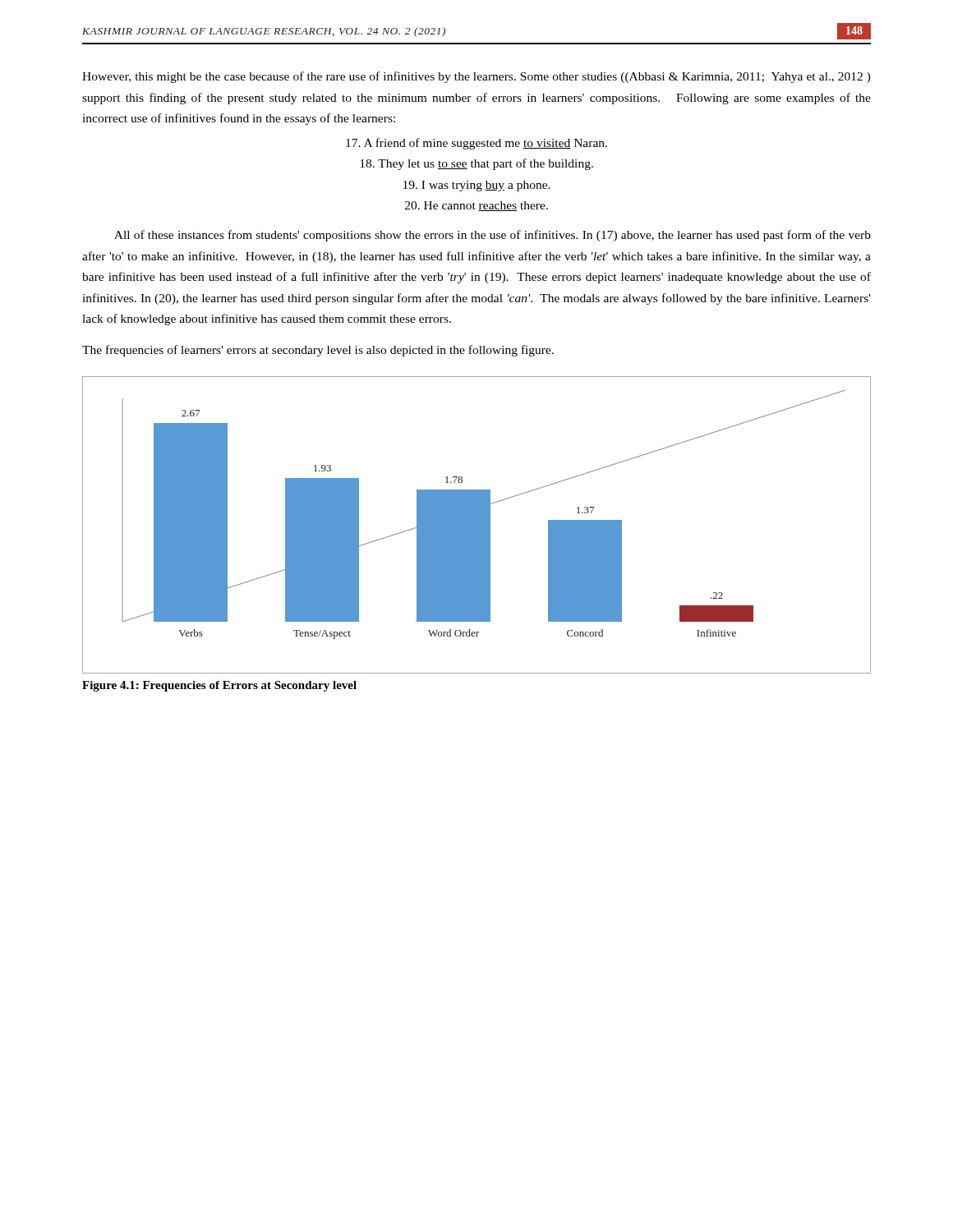Viewport: 953px width, 1232px height.
Task: Find the list item that reads "18. They let us"
Action: coord(476,163)
